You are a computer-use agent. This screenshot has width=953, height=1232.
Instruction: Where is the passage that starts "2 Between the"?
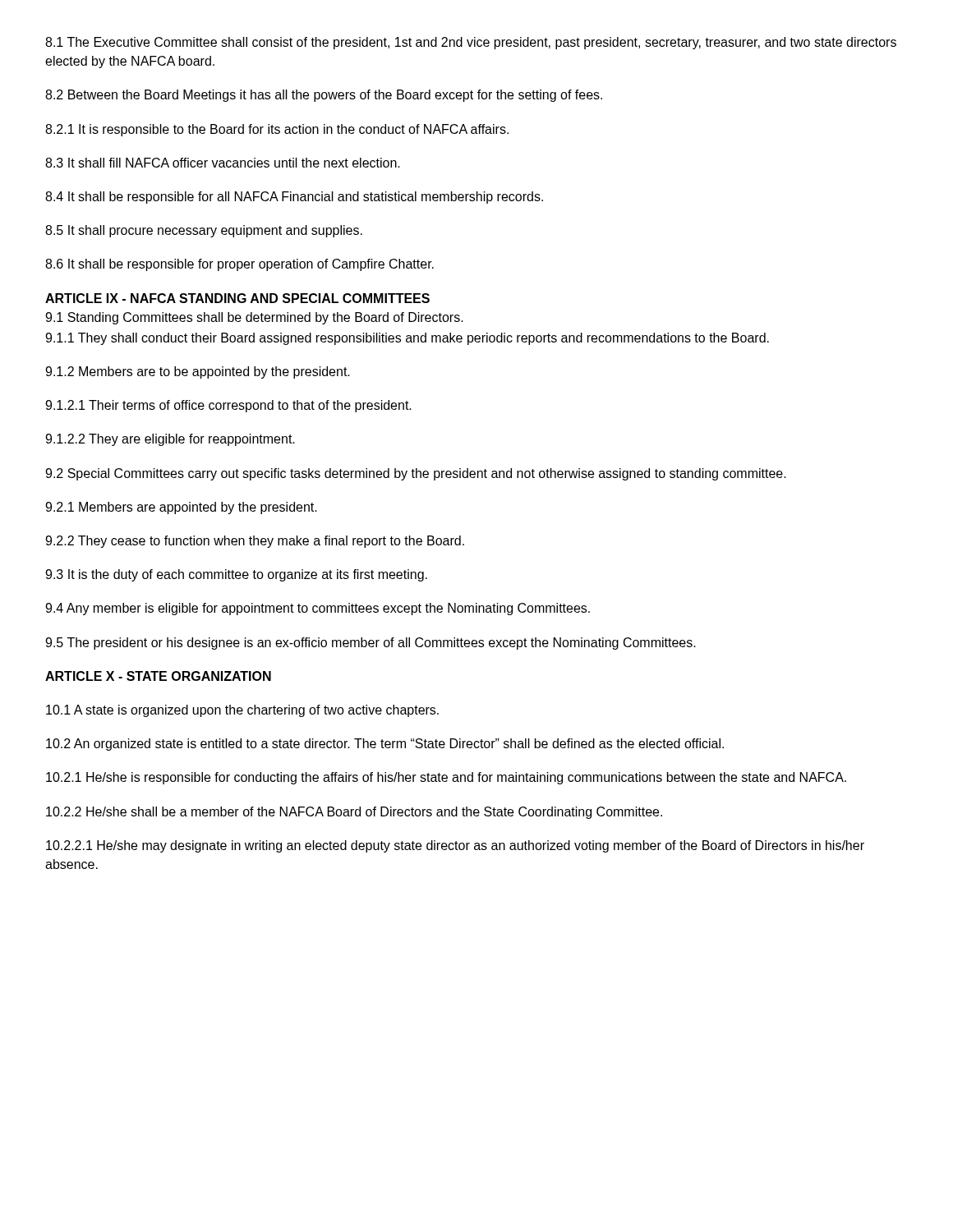(324, 95)
